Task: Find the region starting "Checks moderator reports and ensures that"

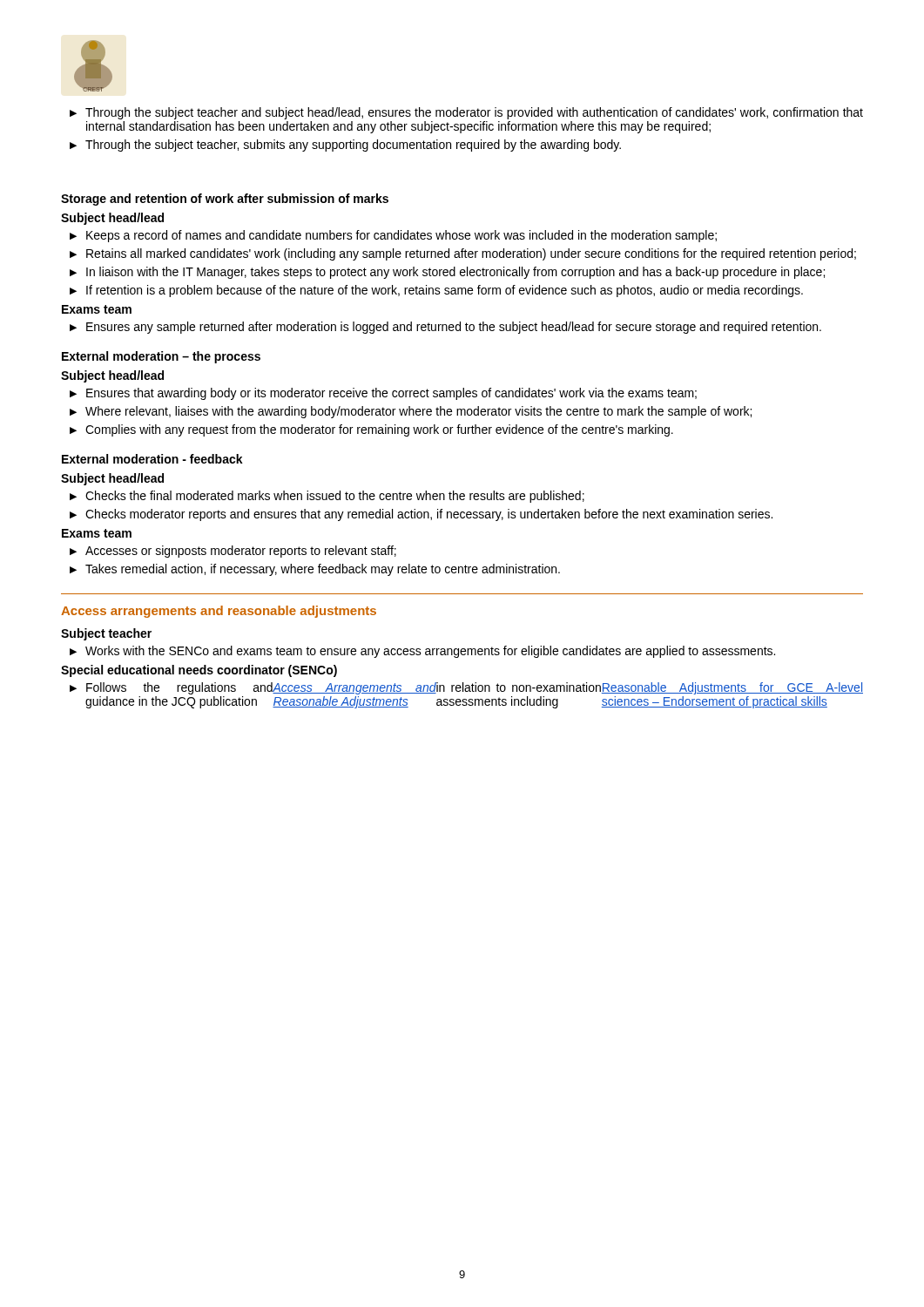Action: [x=430, y=514]
